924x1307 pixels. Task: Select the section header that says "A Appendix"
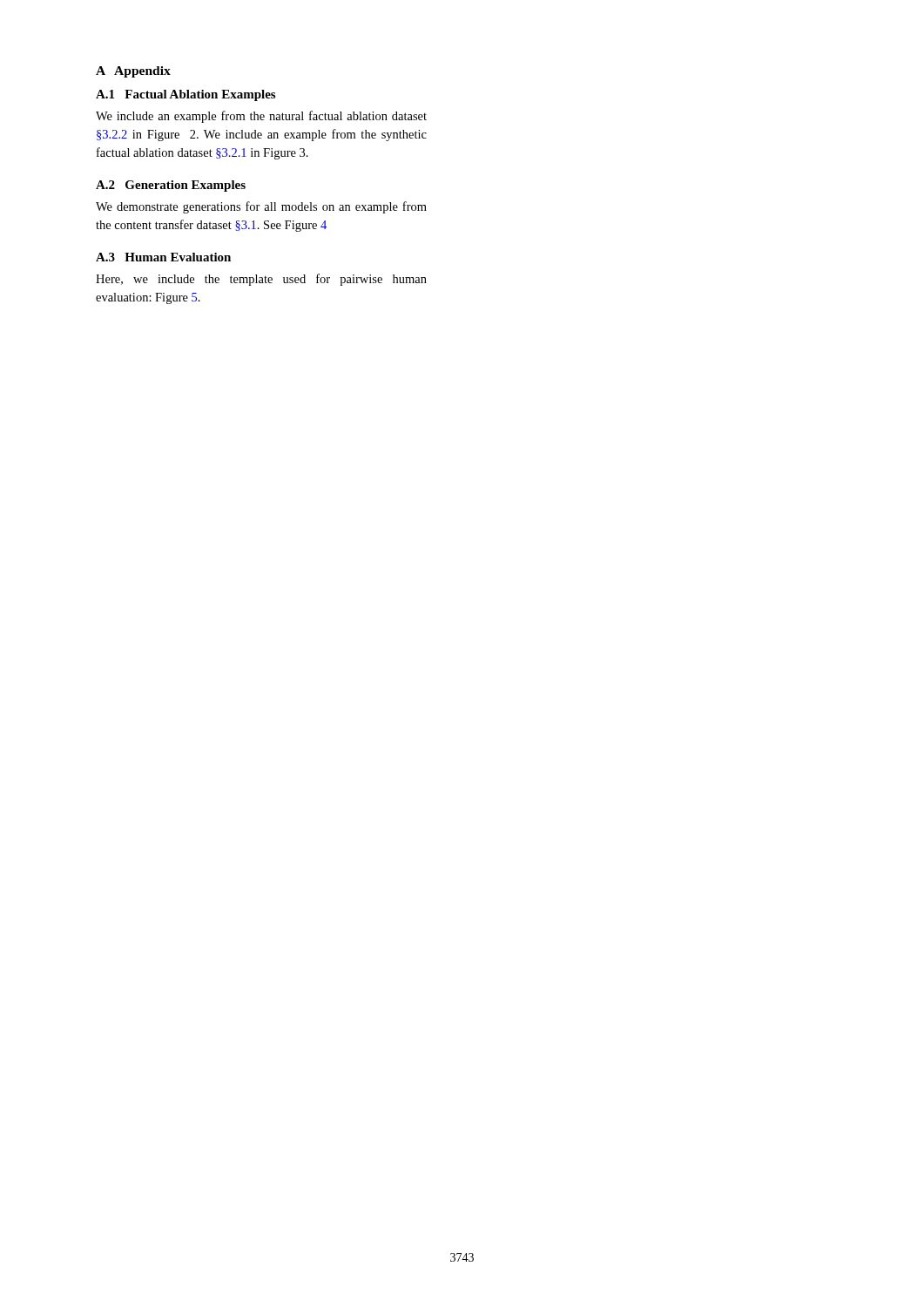pyautogui.click(x=133, y=70)
